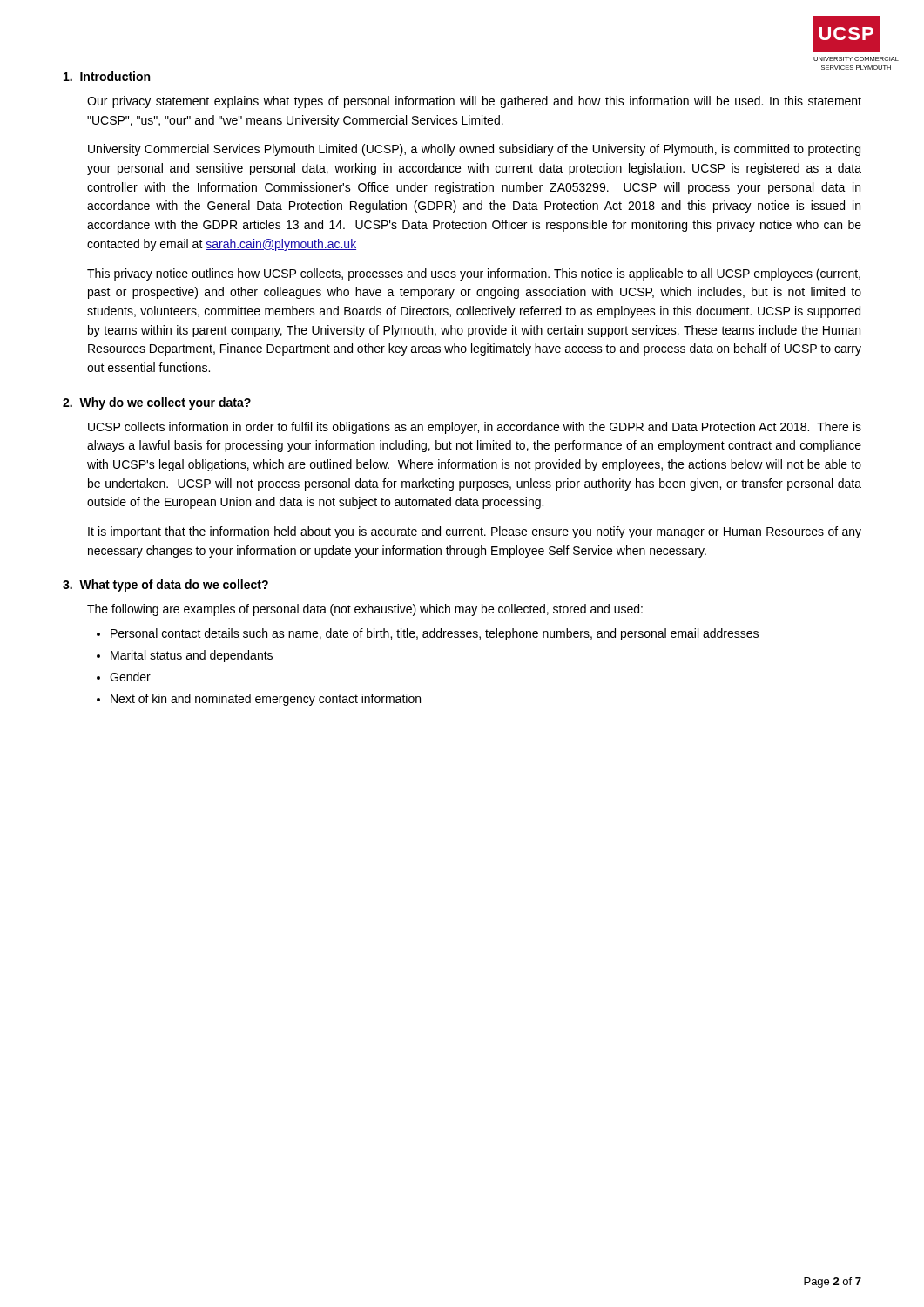Point to the block beginning "UCSP collects information in order to fulfil"
924x1307 pixels.
[474, 465]
